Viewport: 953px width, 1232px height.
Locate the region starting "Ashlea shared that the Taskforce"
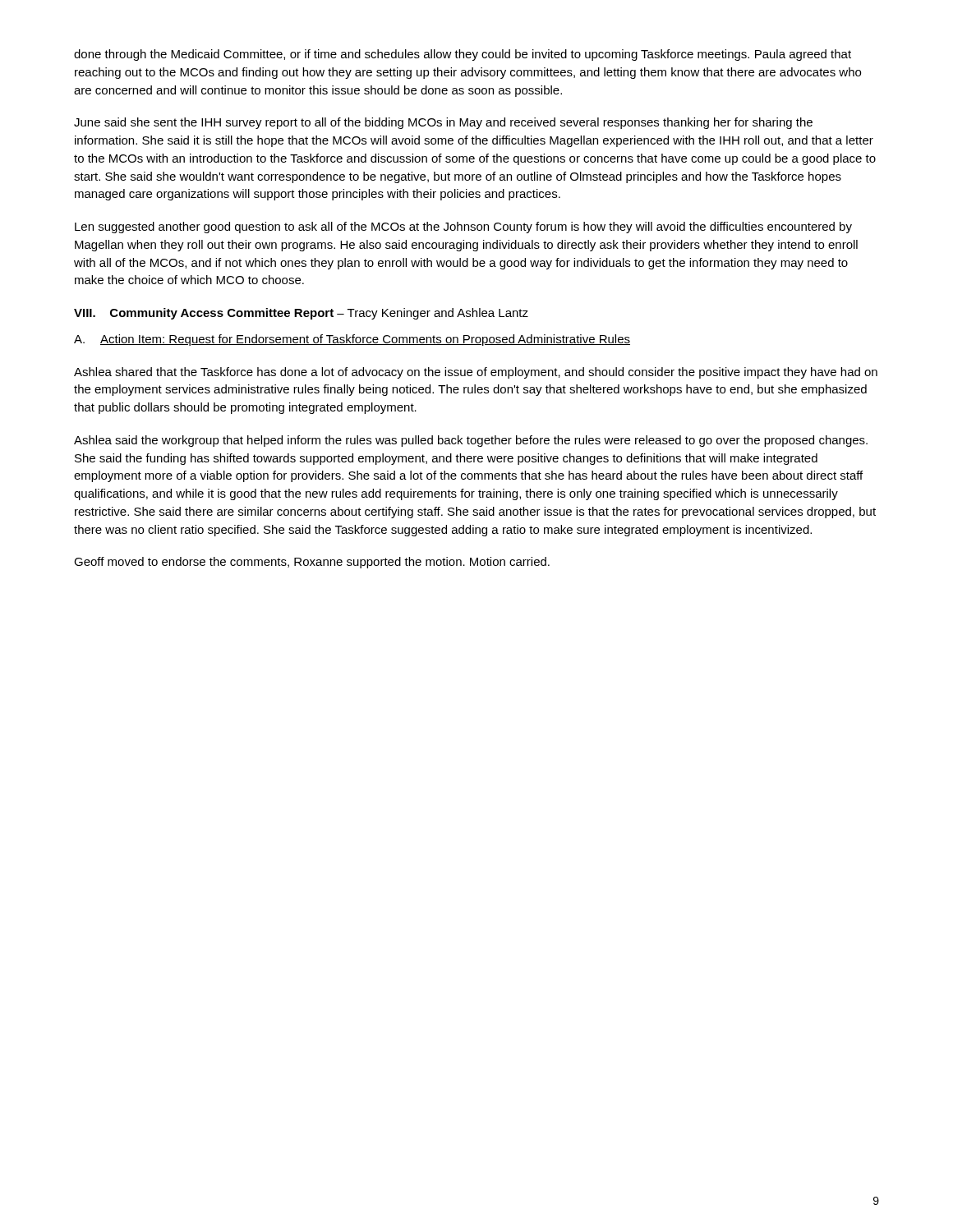point(476,389)
